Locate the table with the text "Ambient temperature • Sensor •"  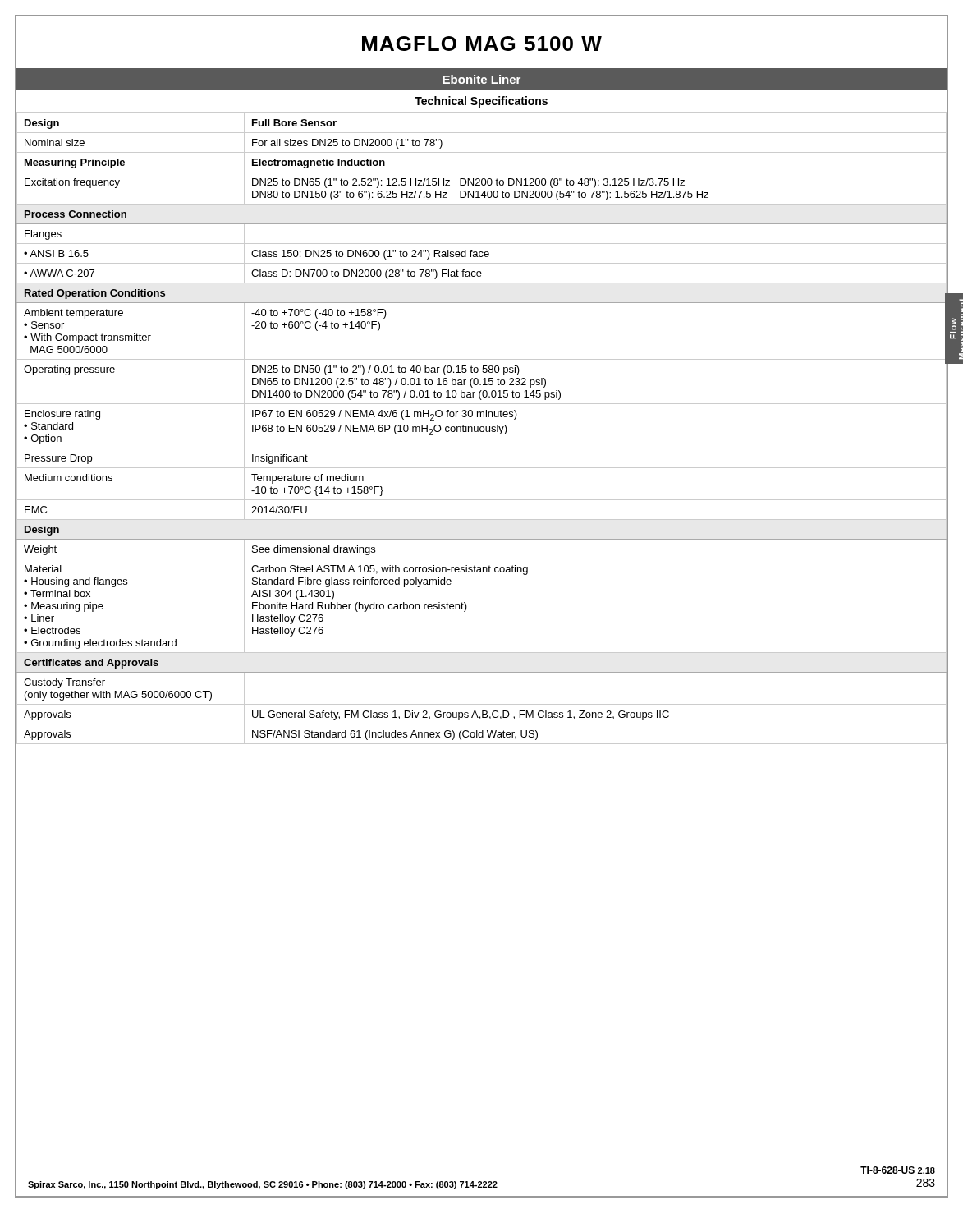[x=482, y=428]
